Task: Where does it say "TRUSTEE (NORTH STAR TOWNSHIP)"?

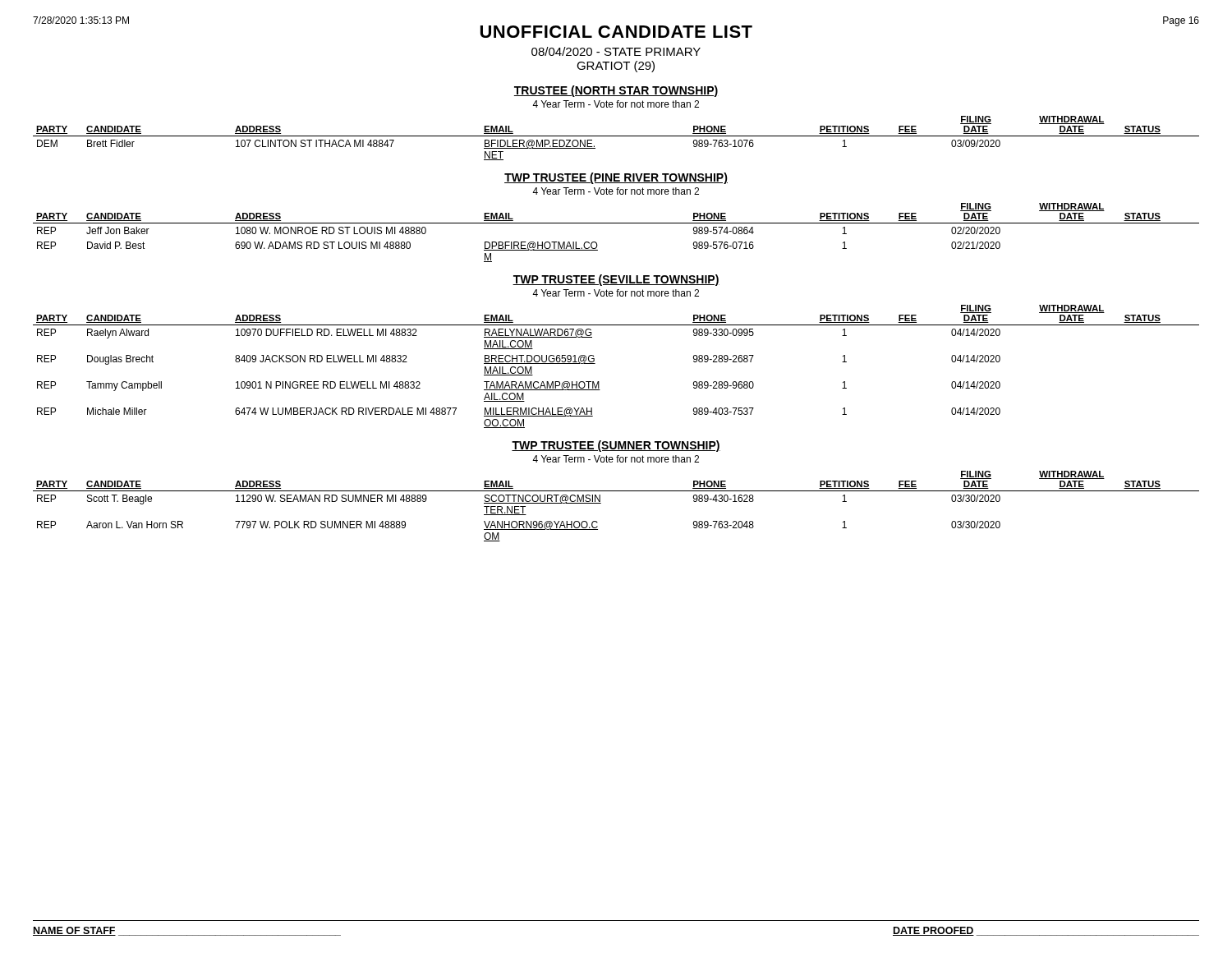Action: coord(616,90)
